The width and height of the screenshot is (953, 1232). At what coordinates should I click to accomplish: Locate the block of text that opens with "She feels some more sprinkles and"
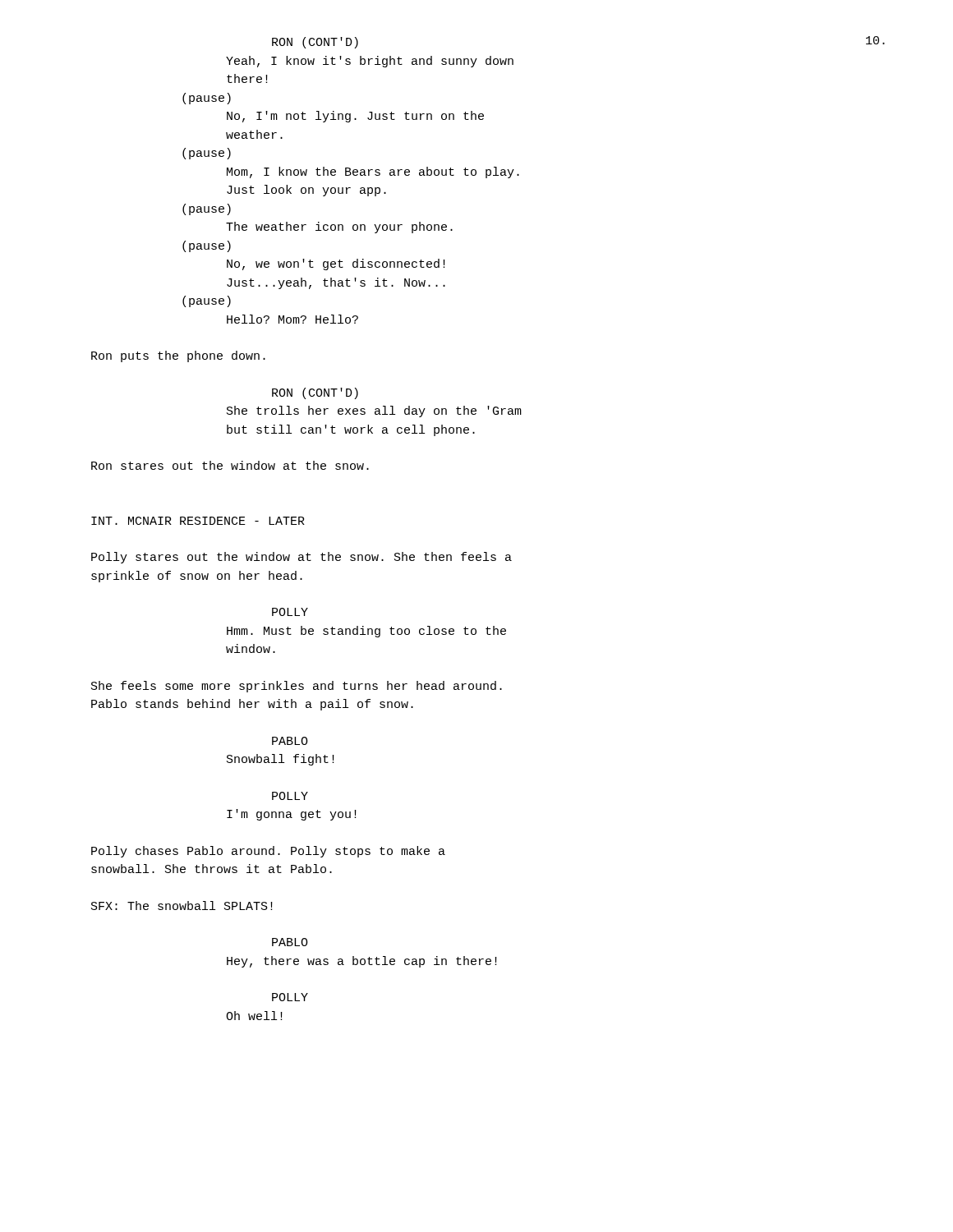(460, 696)
